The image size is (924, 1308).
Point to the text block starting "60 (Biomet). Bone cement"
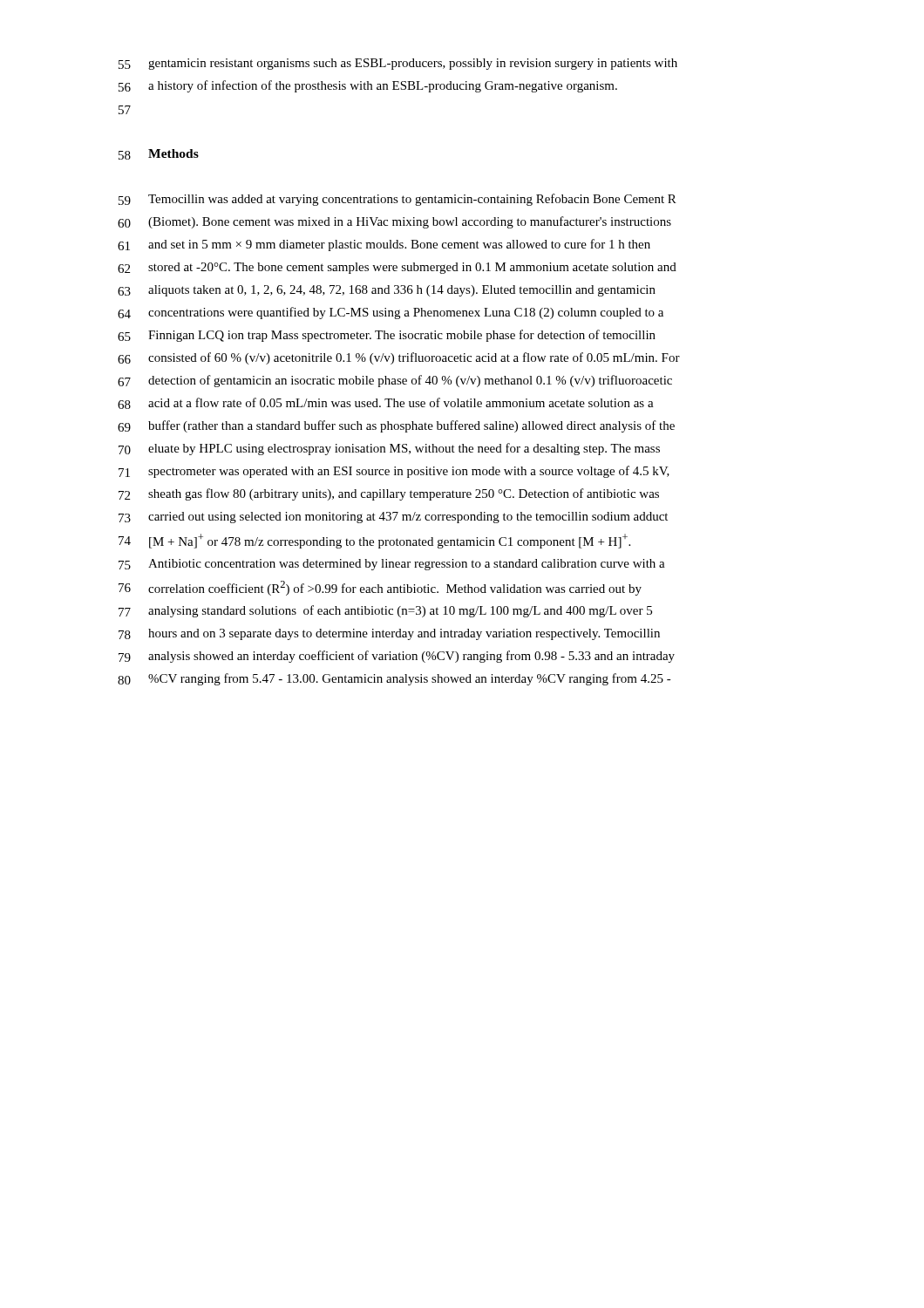coord(479,222)
